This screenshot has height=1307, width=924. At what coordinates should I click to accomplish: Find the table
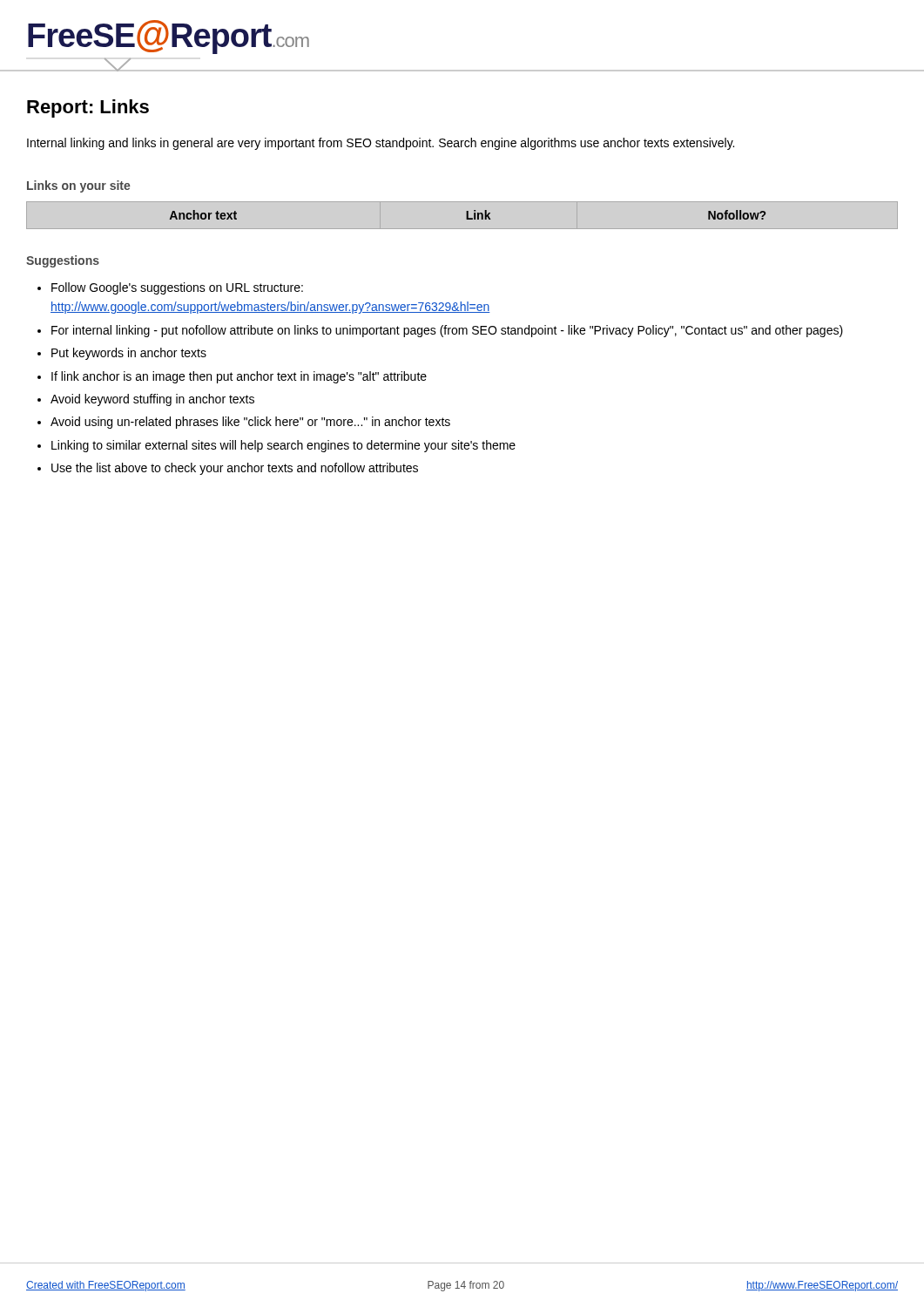pyautogui.click(x=462, y=215)
